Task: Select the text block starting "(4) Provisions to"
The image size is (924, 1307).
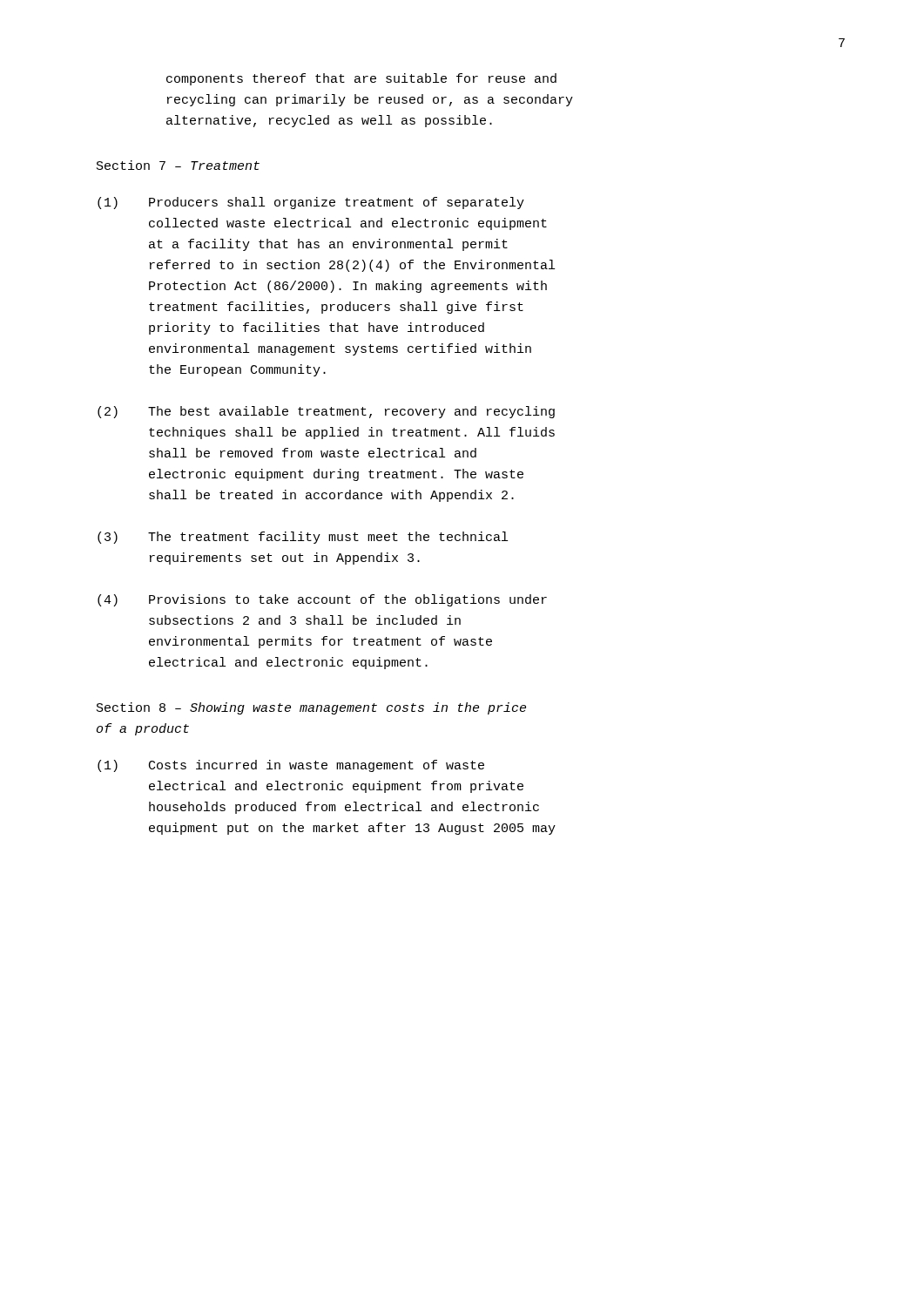Action: (x=471, y=633)
